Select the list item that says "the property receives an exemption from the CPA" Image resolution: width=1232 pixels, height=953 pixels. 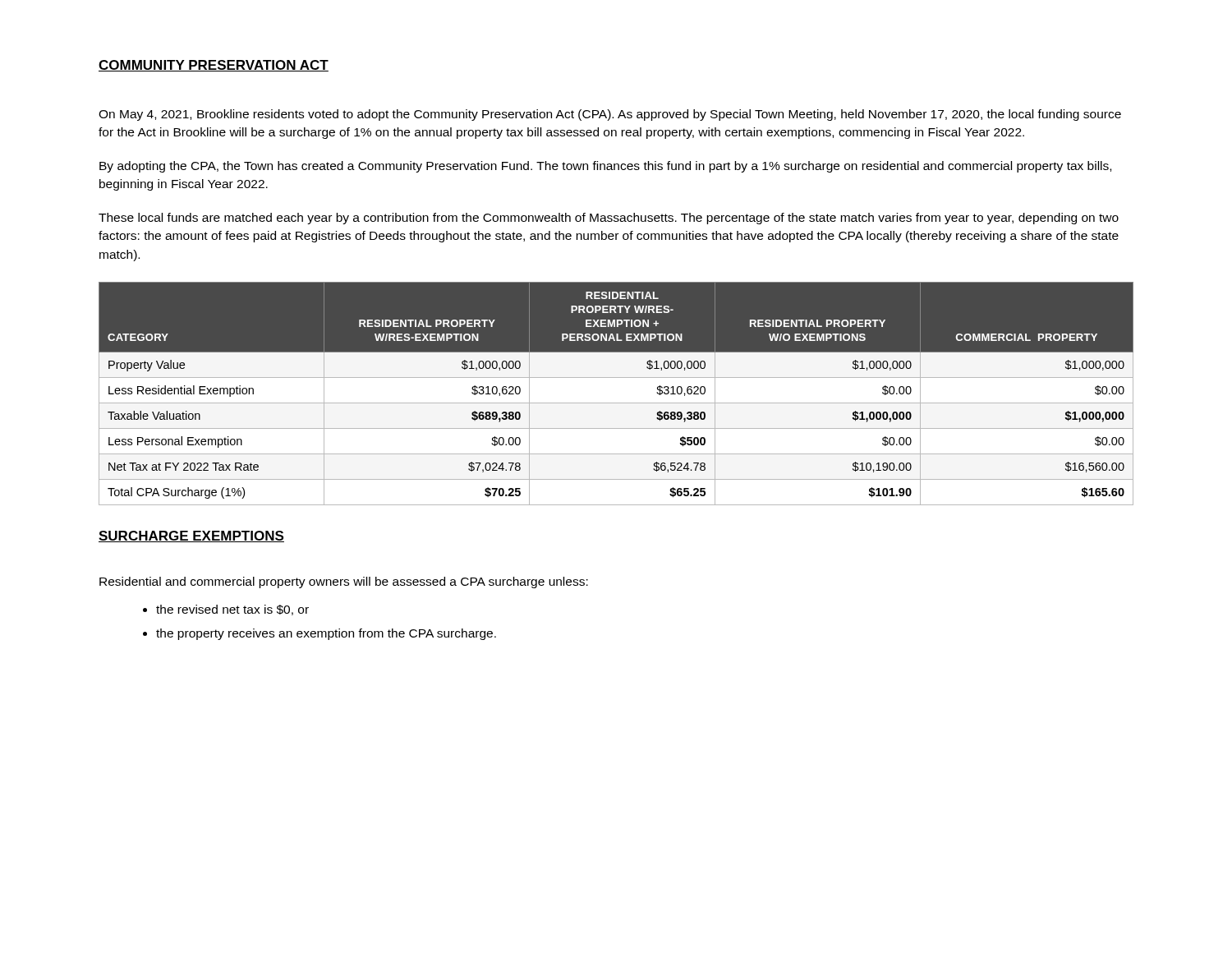coord(326,633)
